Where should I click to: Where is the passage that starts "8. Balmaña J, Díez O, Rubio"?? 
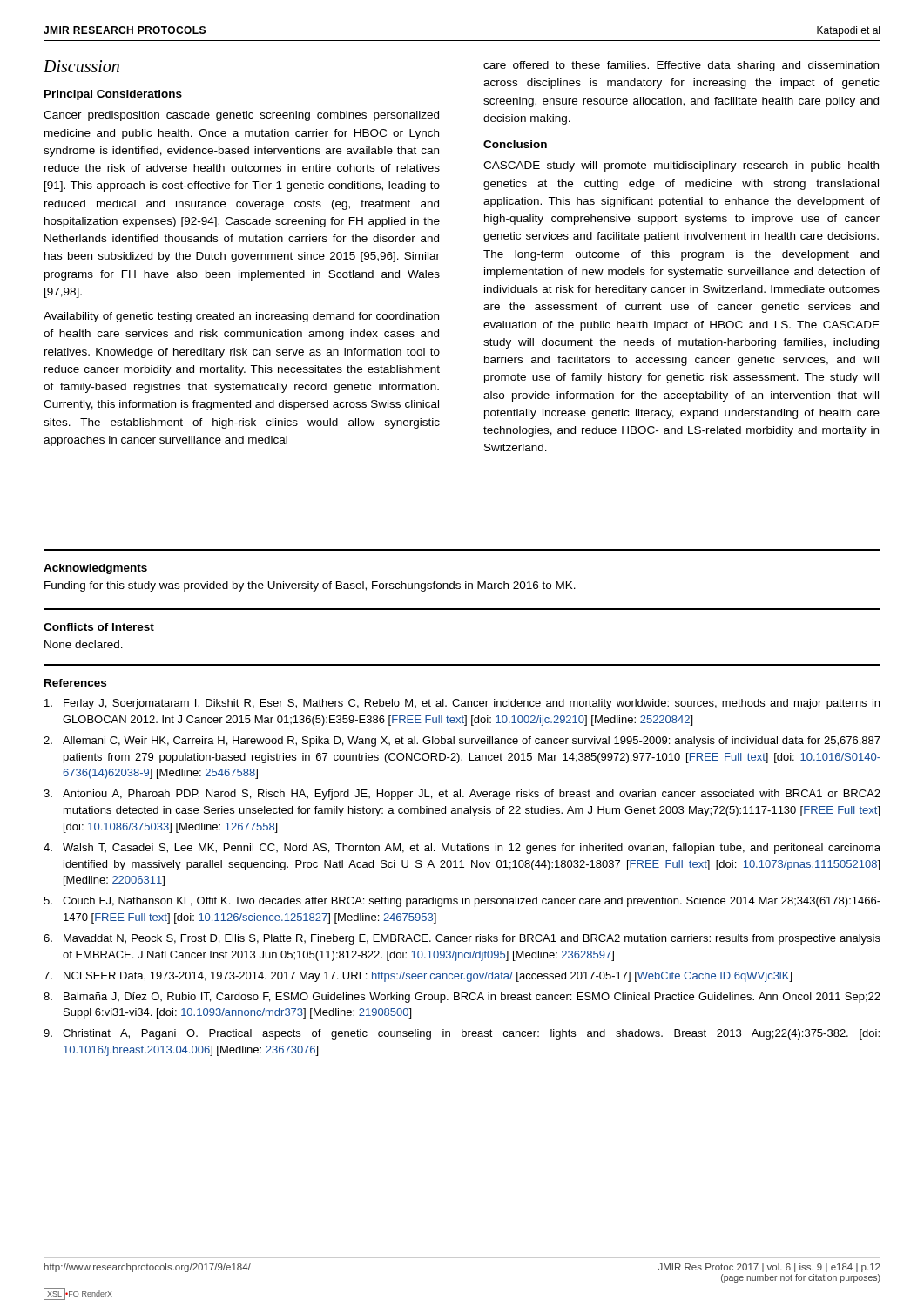(462, 1005)
